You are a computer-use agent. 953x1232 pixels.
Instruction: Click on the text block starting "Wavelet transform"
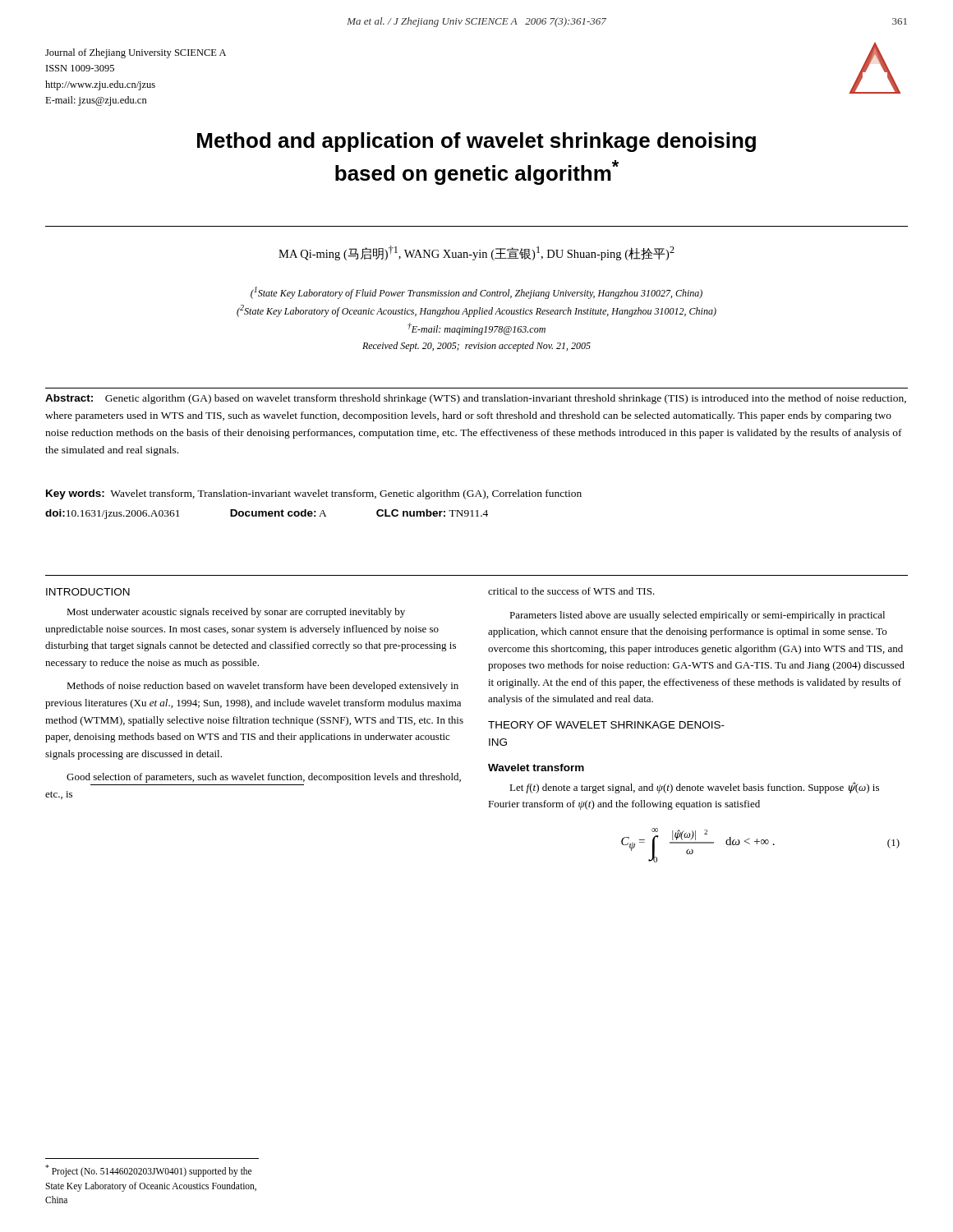point(536,768)
